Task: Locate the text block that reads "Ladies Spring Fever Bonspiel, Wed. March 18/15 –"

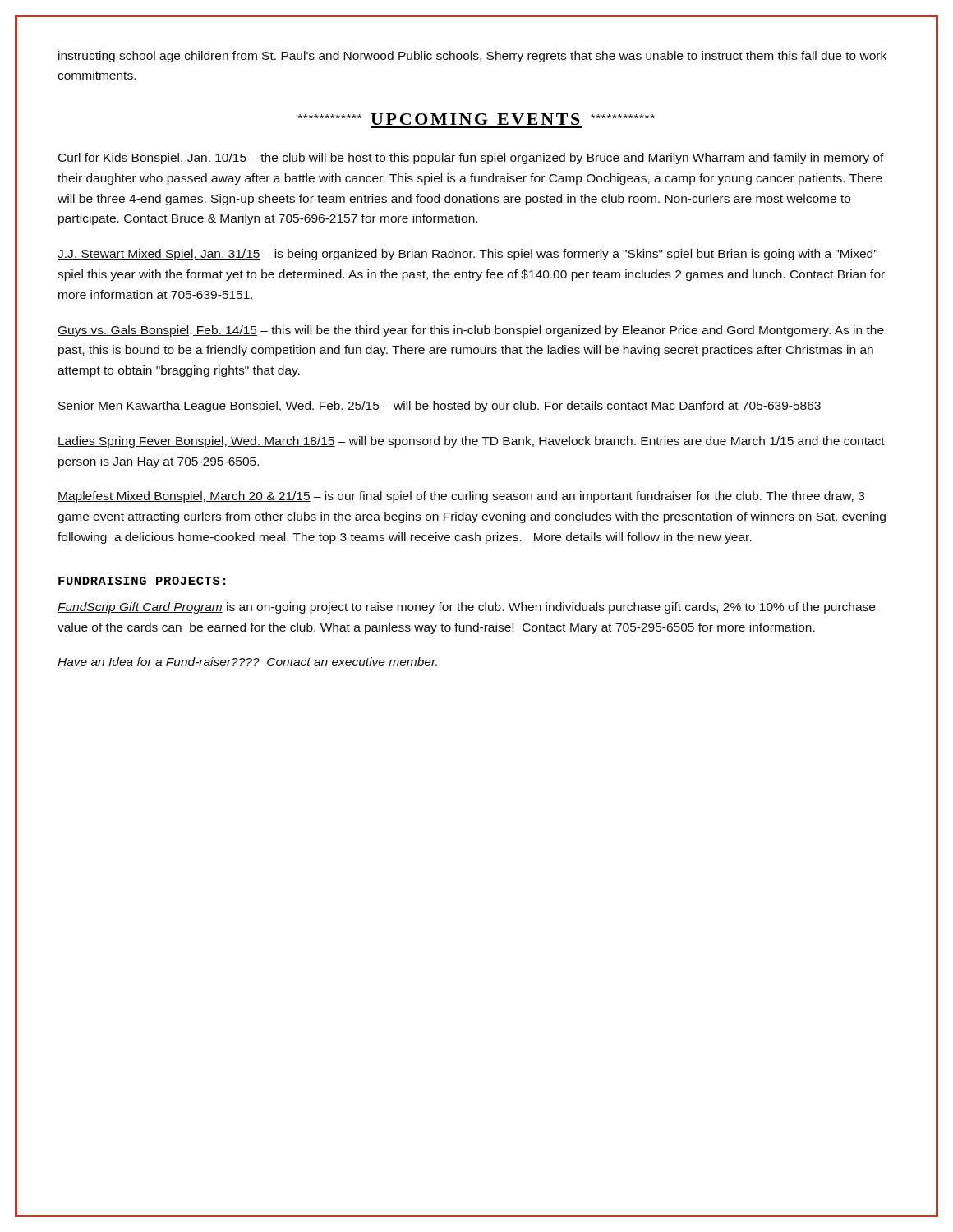Action: 471,451
